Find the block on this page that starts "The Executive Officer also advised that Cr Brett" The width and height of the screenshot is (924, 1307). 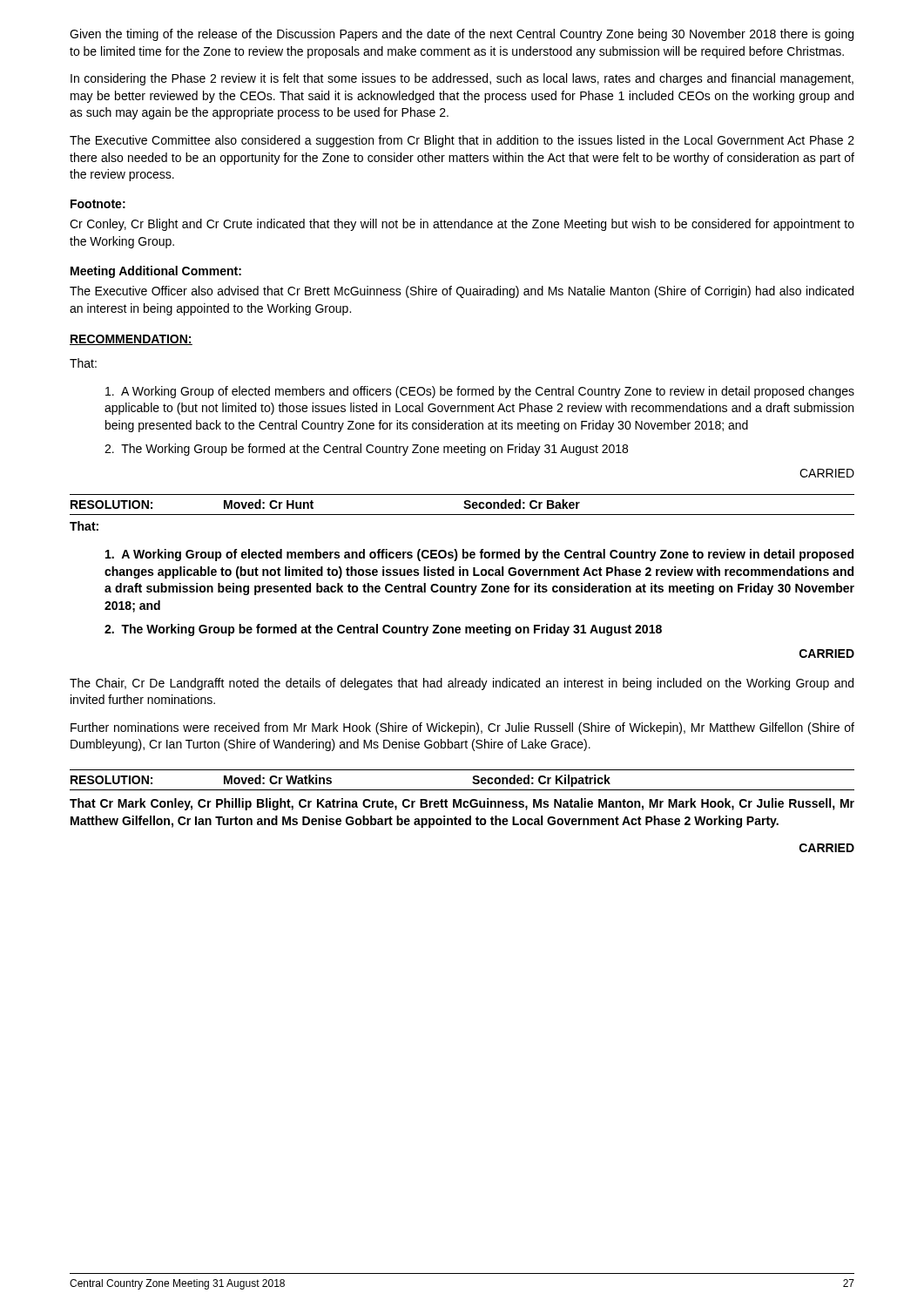(462, 300)
